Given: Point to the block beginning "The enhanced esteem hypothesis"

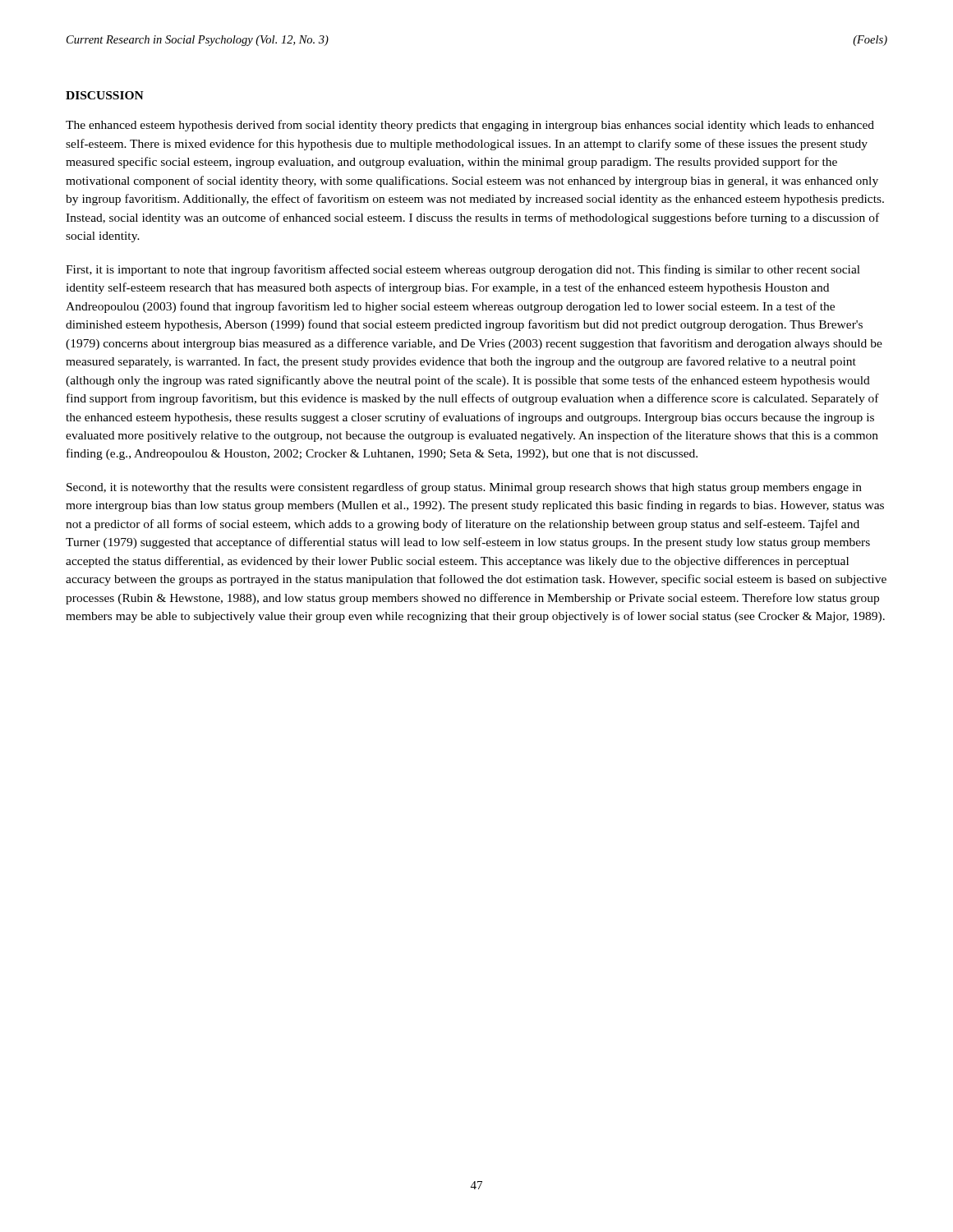Looking at the screenshot, I should coord(475,180).
